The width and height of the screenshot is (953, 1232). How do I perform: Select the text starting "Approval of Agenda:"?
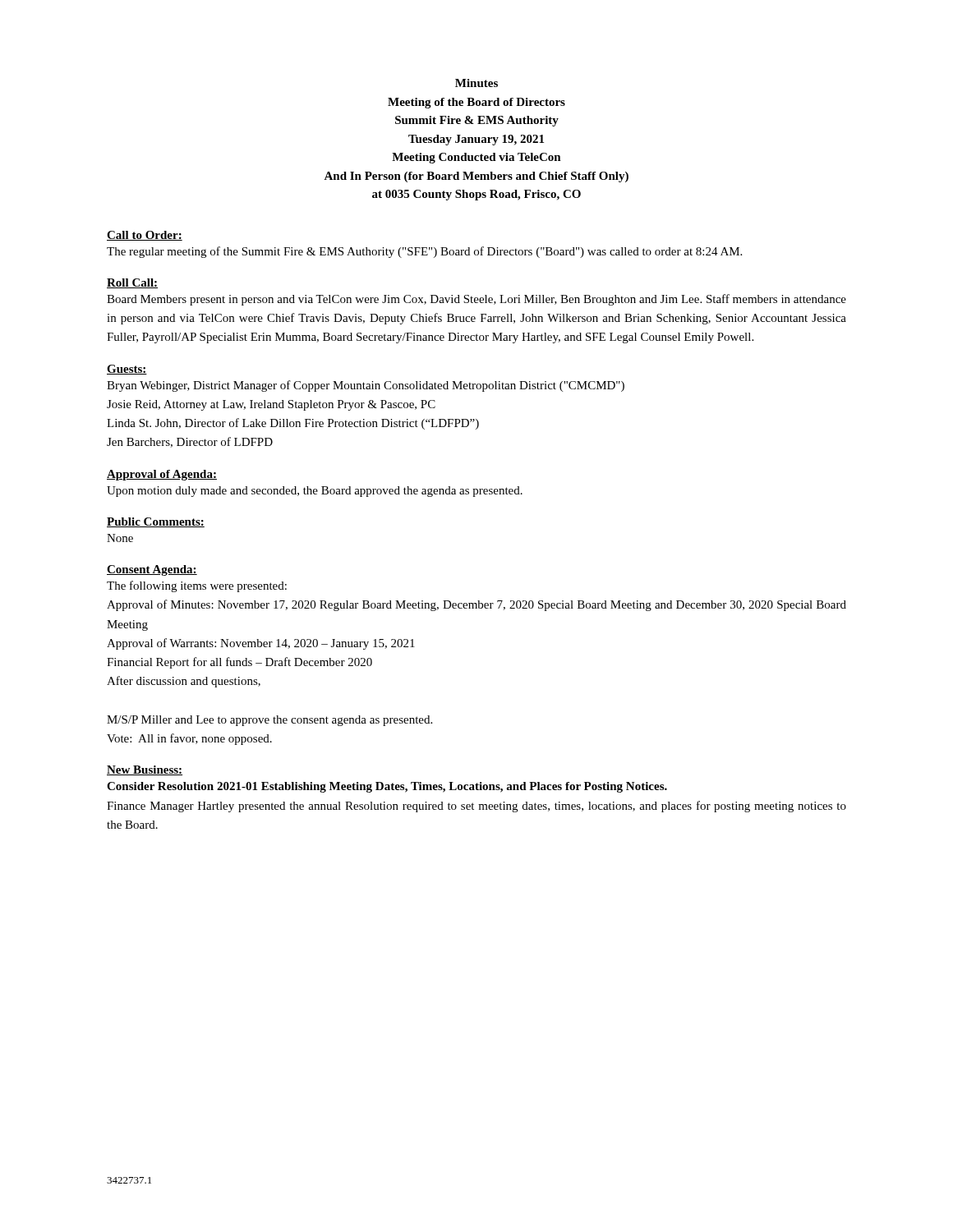click(162, 474)
